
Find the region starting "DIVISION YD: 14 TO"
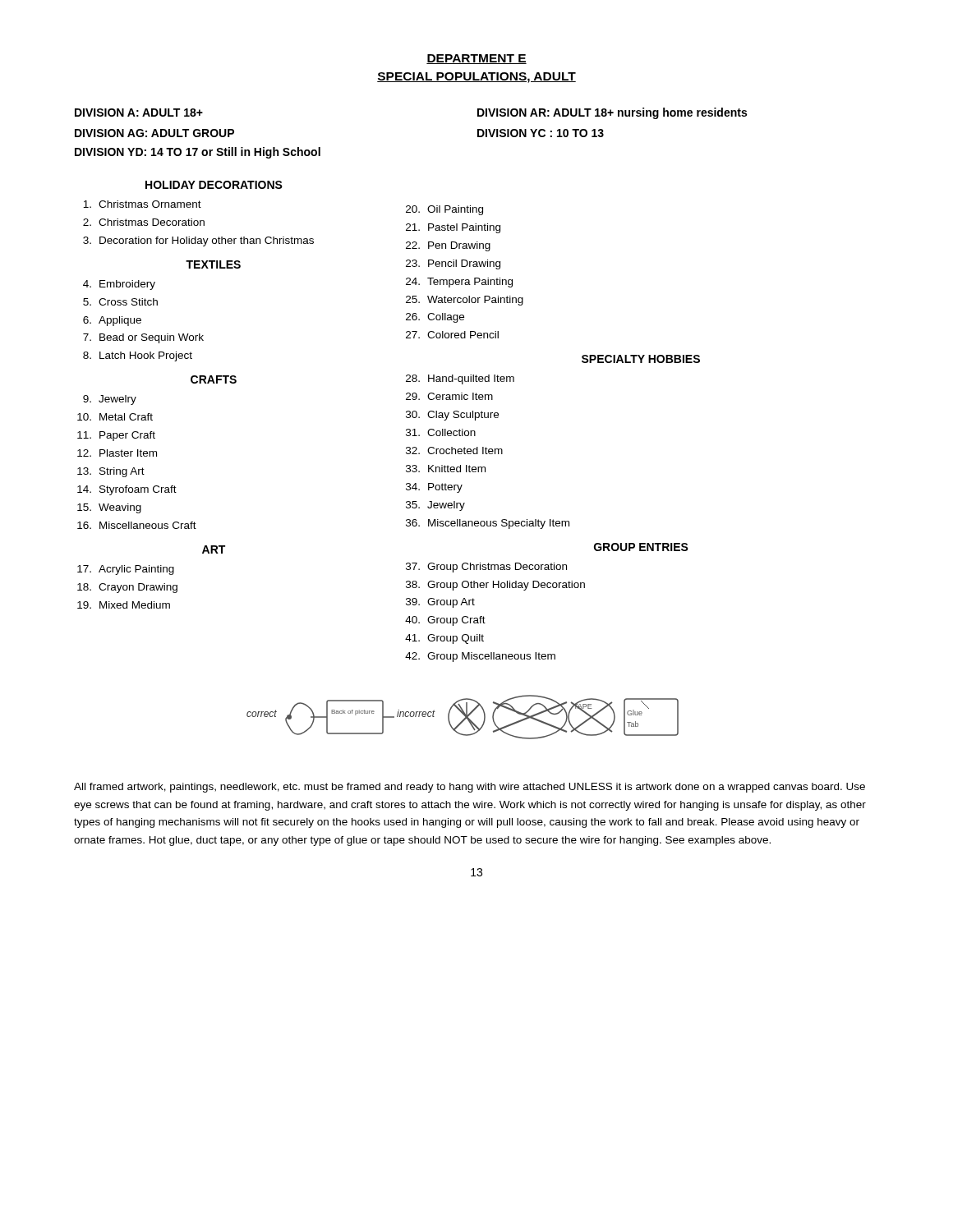click(x=197, y=152)
